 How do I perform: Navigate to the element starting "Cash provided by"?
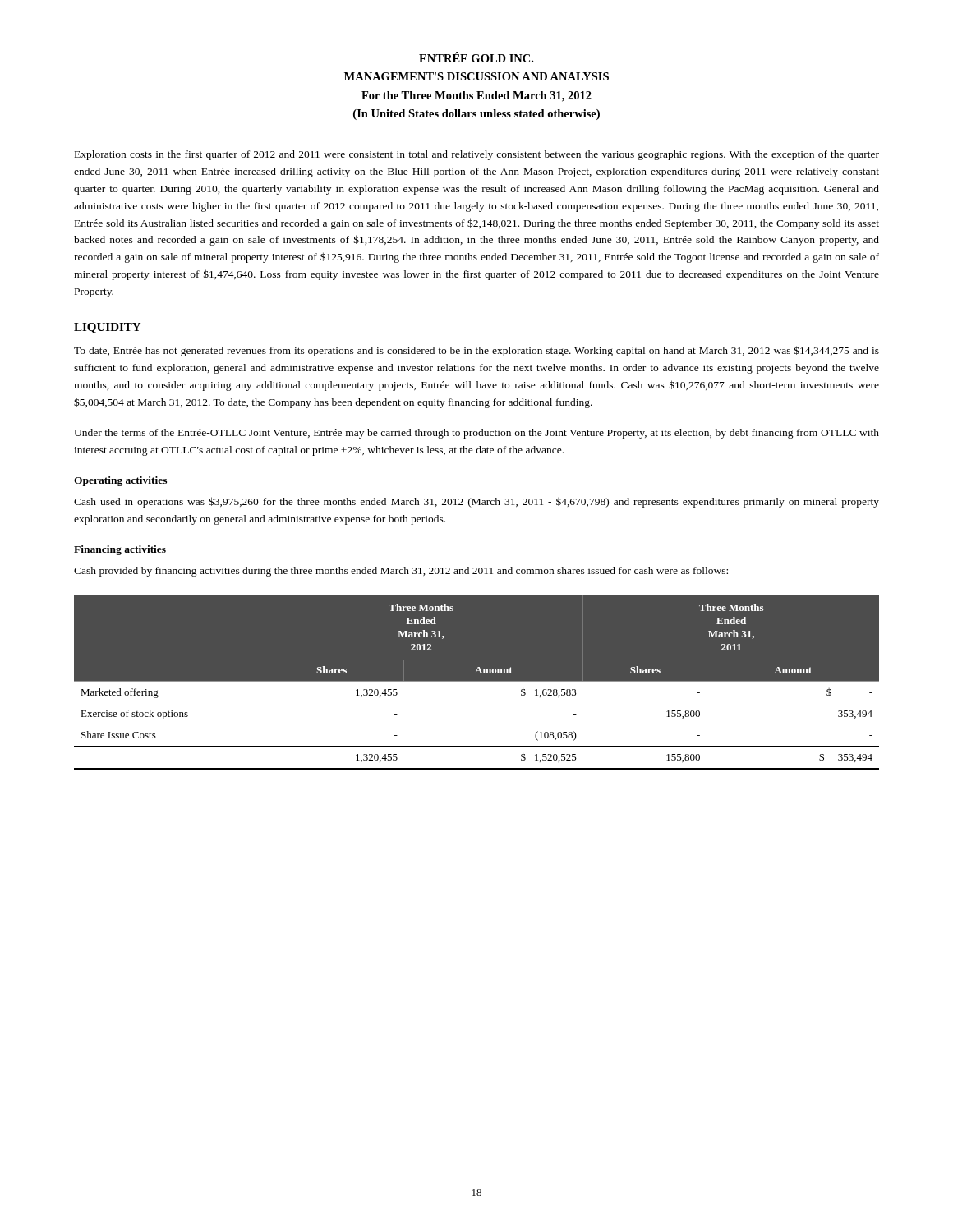(x=401, y=570)
